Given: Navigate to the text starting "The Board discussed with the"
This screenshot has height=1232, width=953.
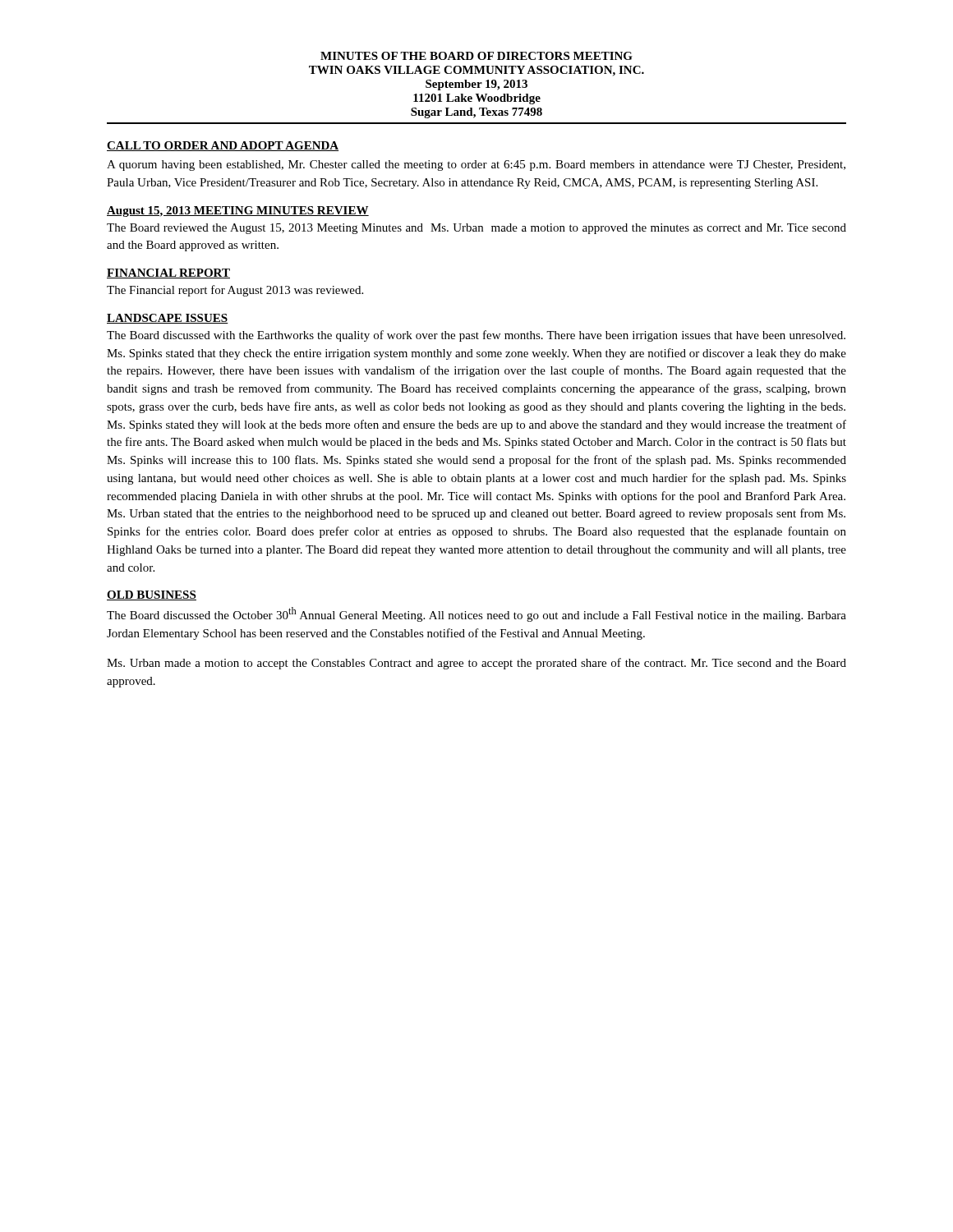Looking at the screenshot, I should (x=476, y=451).
